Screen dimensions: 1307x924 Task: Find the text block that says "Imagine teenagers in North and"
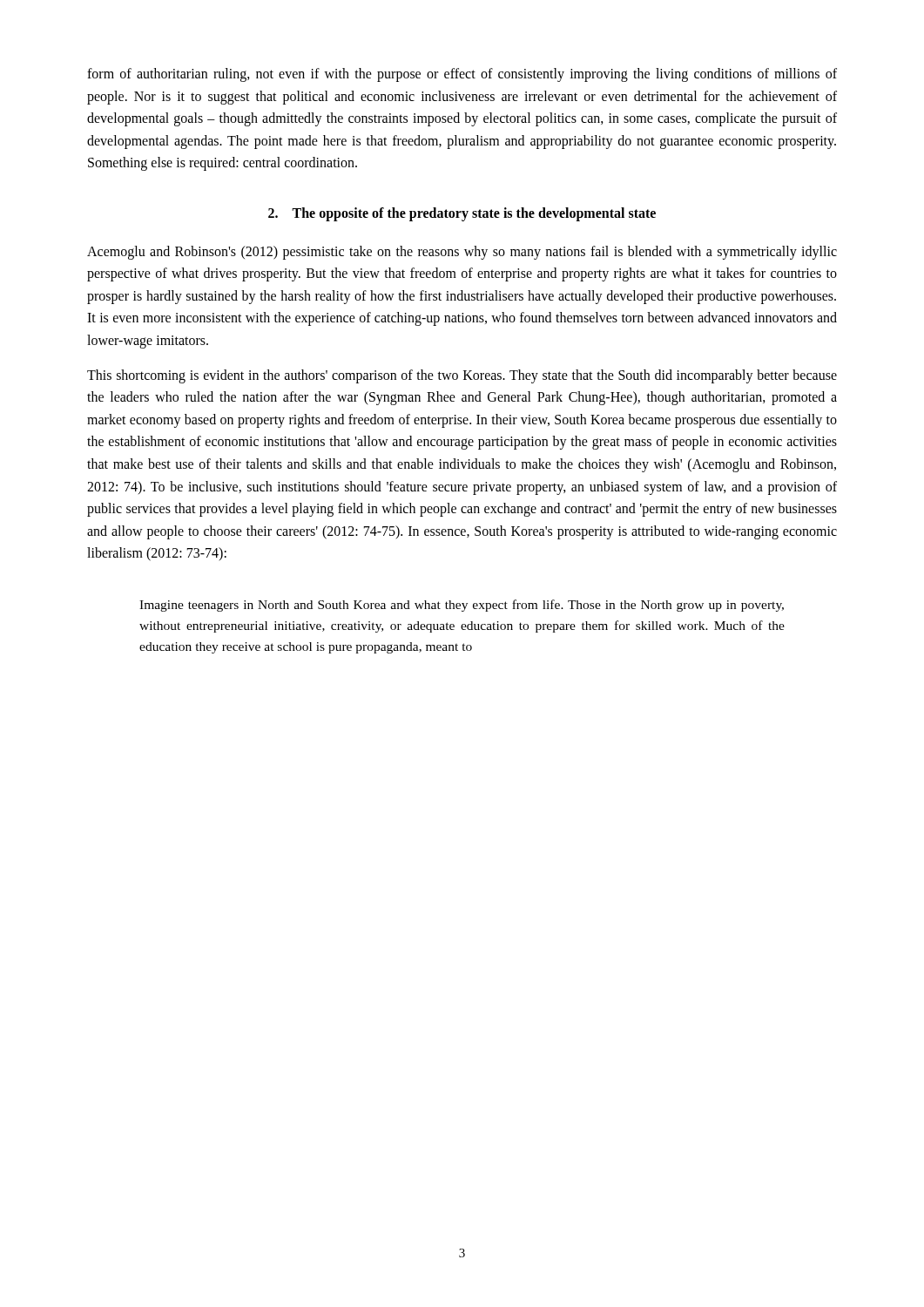[462, 626]
